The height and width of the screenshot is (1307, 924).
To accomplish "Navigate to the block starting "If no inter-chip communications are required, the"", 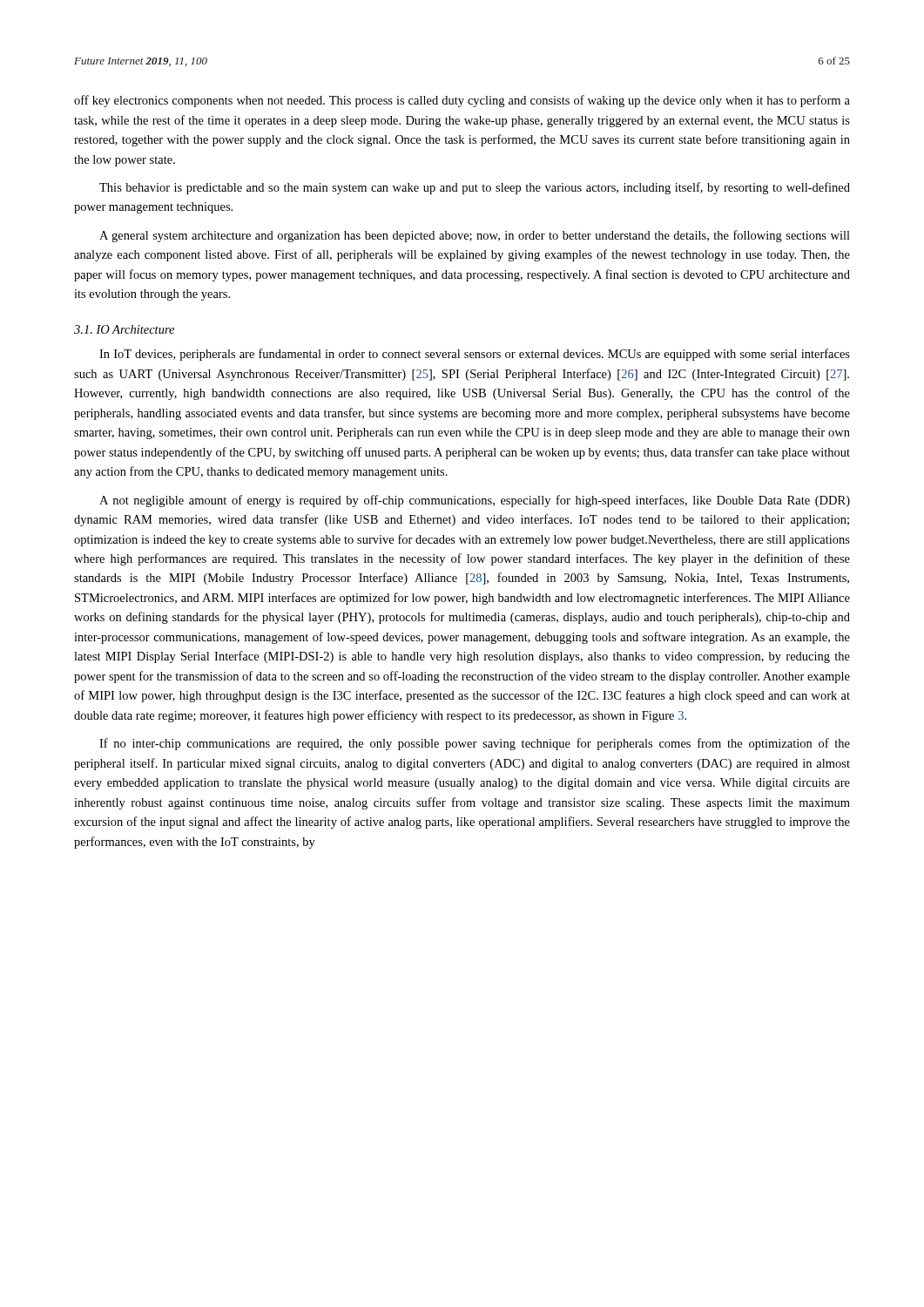I will tap(462, 793).
